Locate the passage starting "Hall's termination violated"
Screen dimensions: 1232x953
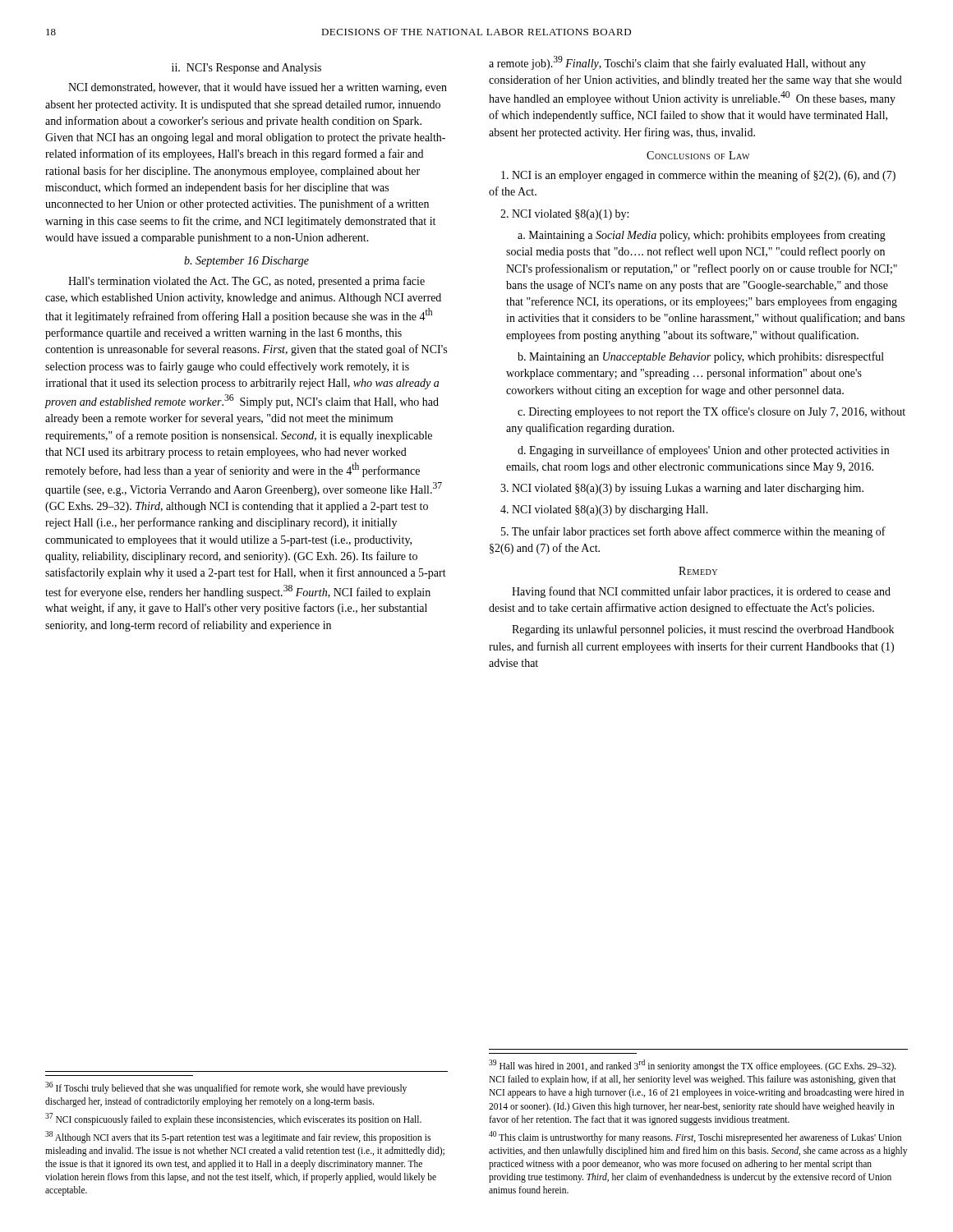(x=246, y=454)
